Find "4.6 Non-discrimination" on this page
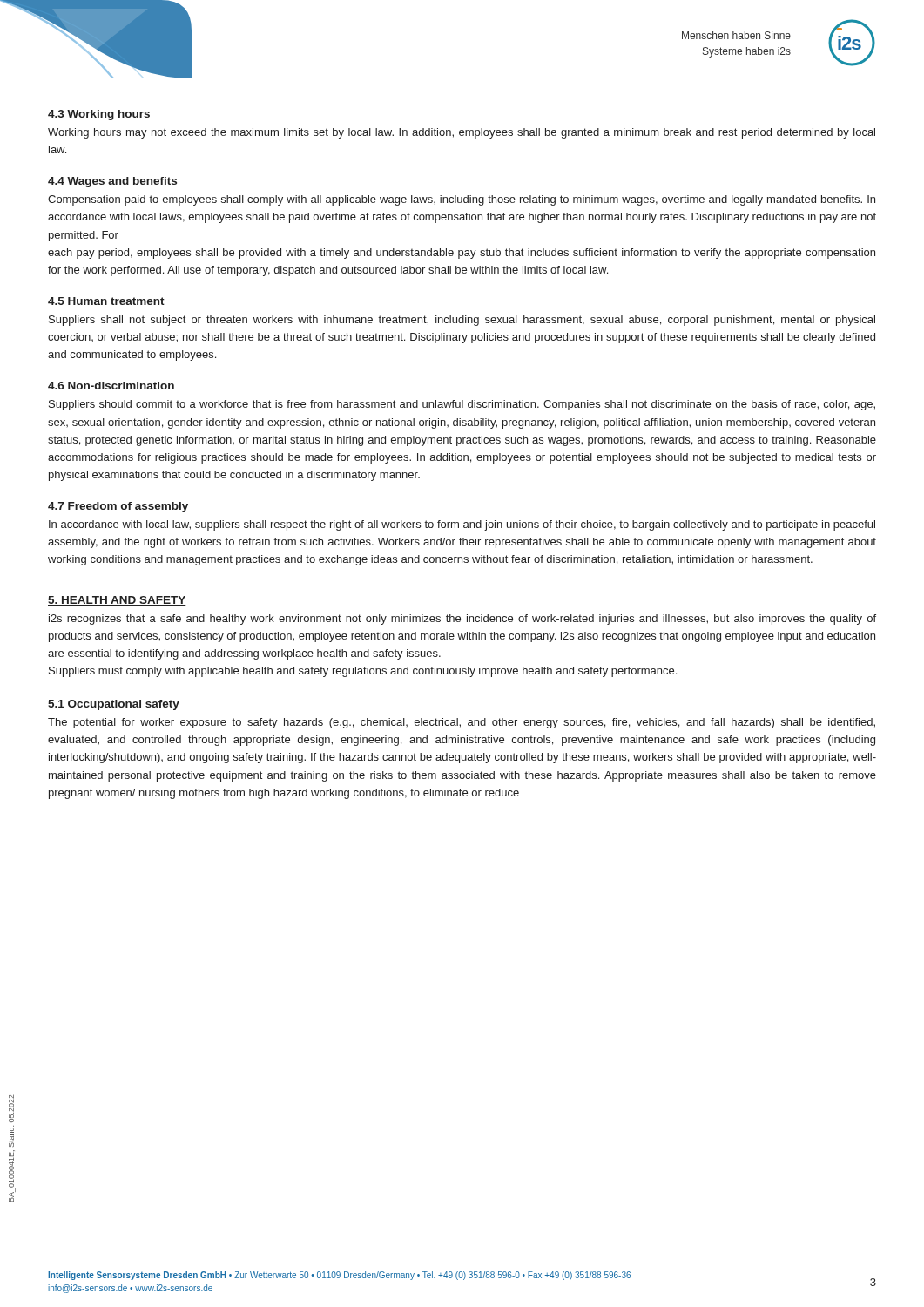Screen dimensions: 1307x924 tap(111, 386)
